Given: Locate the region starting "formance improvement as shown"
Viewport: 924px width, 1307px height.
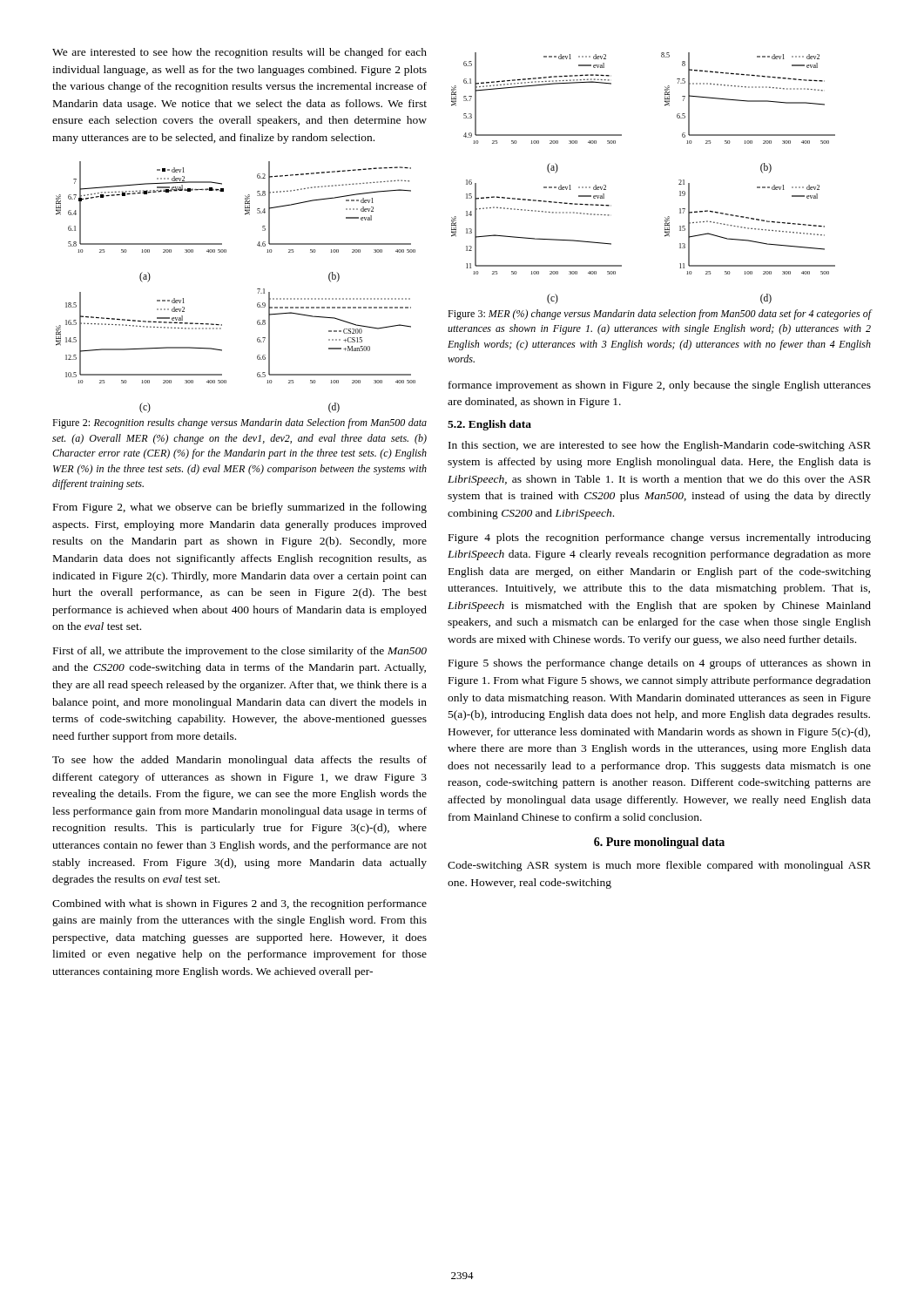Looking at the screenshot, I should click(x=659, y=393).
